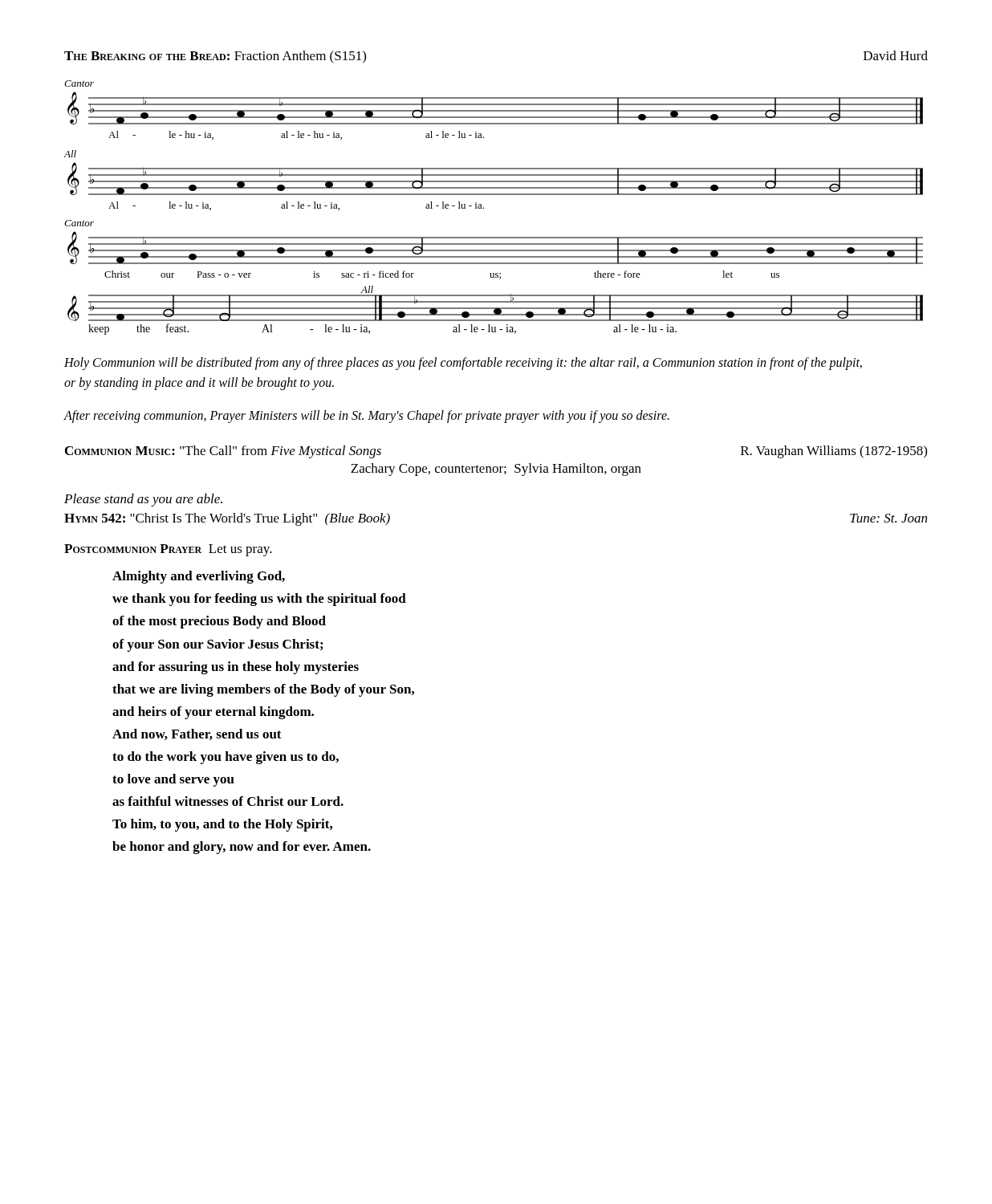Where is the passage that starts "Hymn 542: "Christ Is The World's True"?

pos(223,519)
